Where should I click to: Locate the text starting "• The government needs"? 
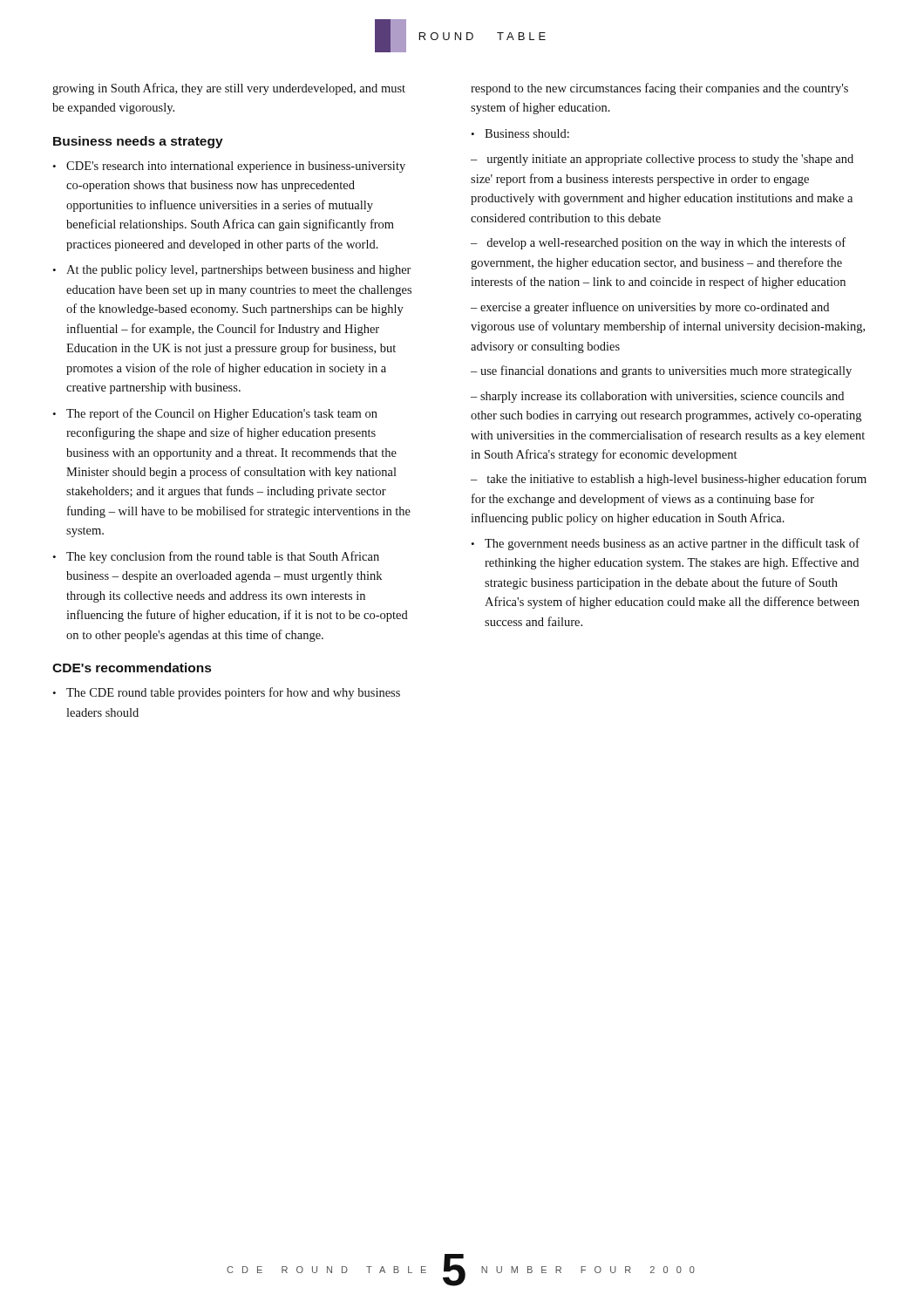[x=671, y=583]
